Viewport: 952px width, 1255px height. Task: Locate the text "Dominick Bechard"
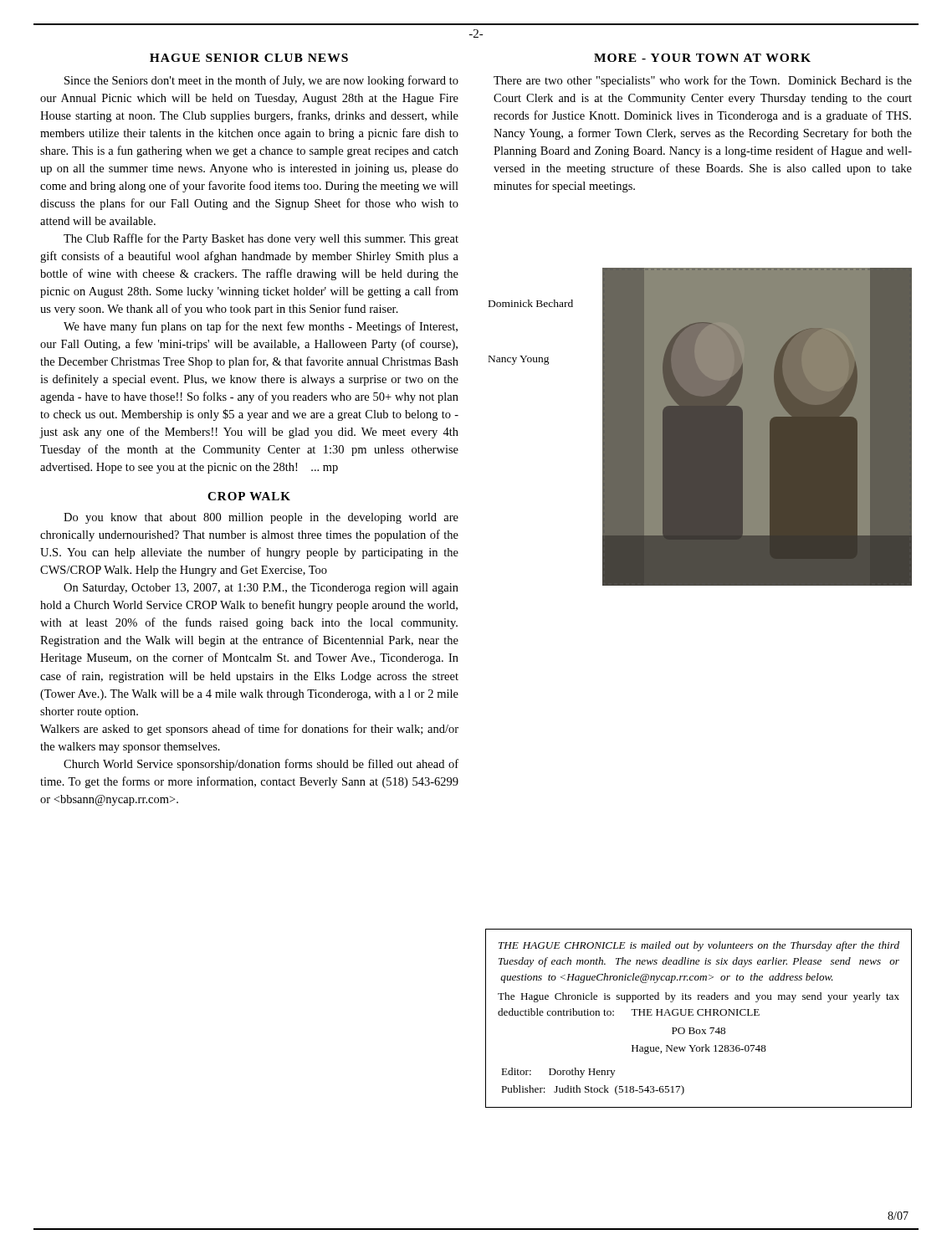(531, 303)
